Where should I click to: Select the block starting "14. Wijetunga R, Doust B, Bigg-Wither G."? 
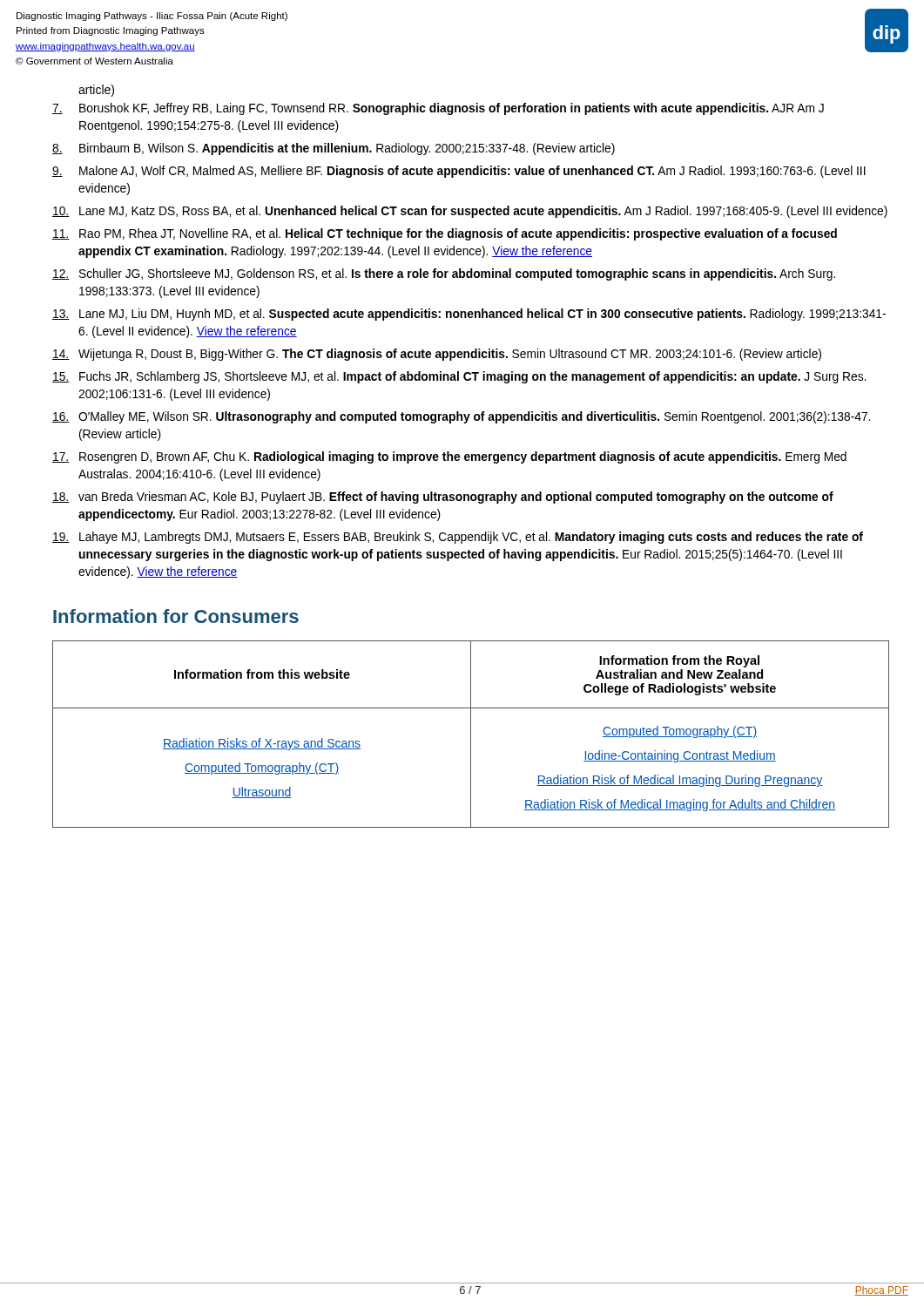[x=471, y=355]
